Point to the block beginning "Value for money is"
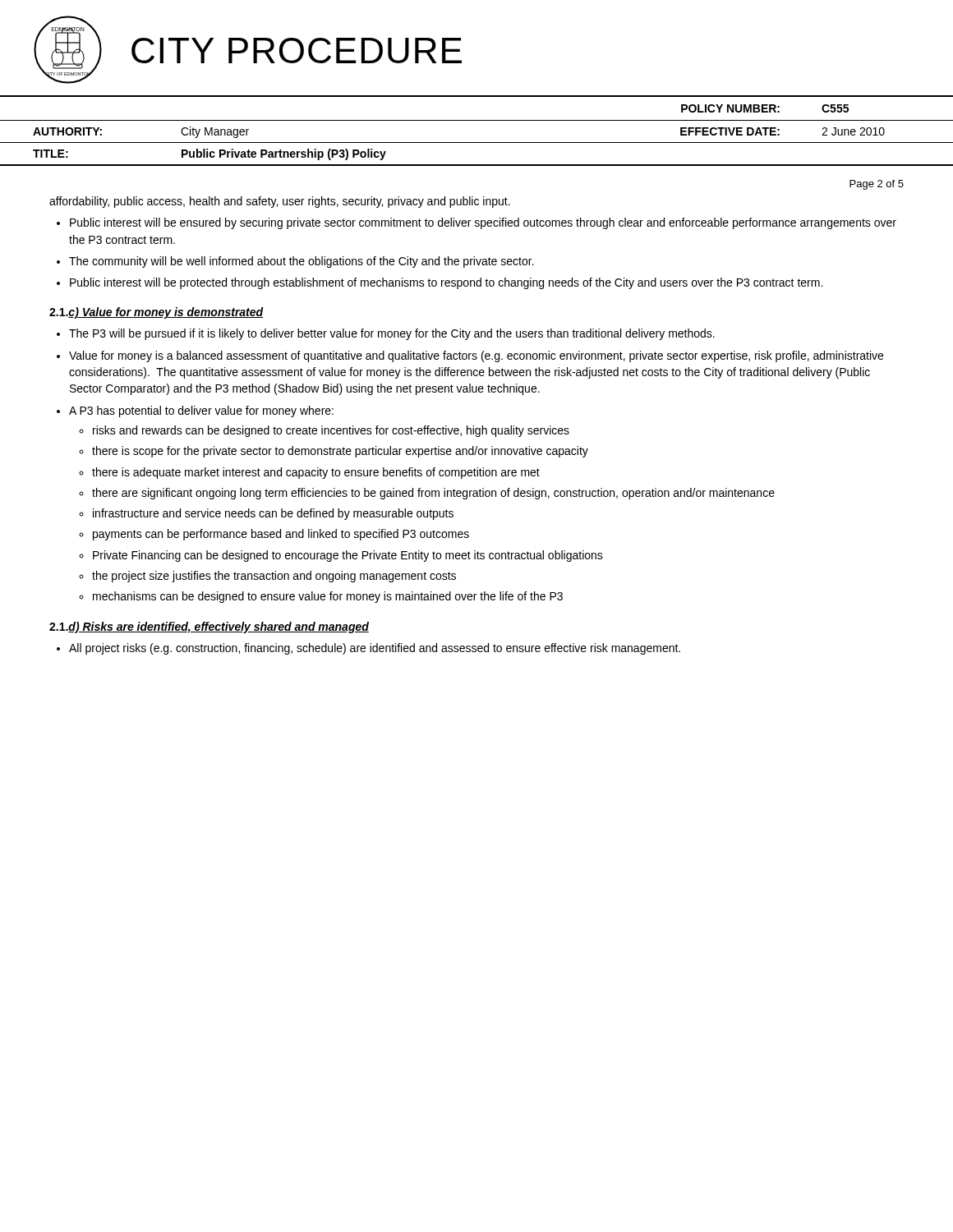 coord(476,372)
